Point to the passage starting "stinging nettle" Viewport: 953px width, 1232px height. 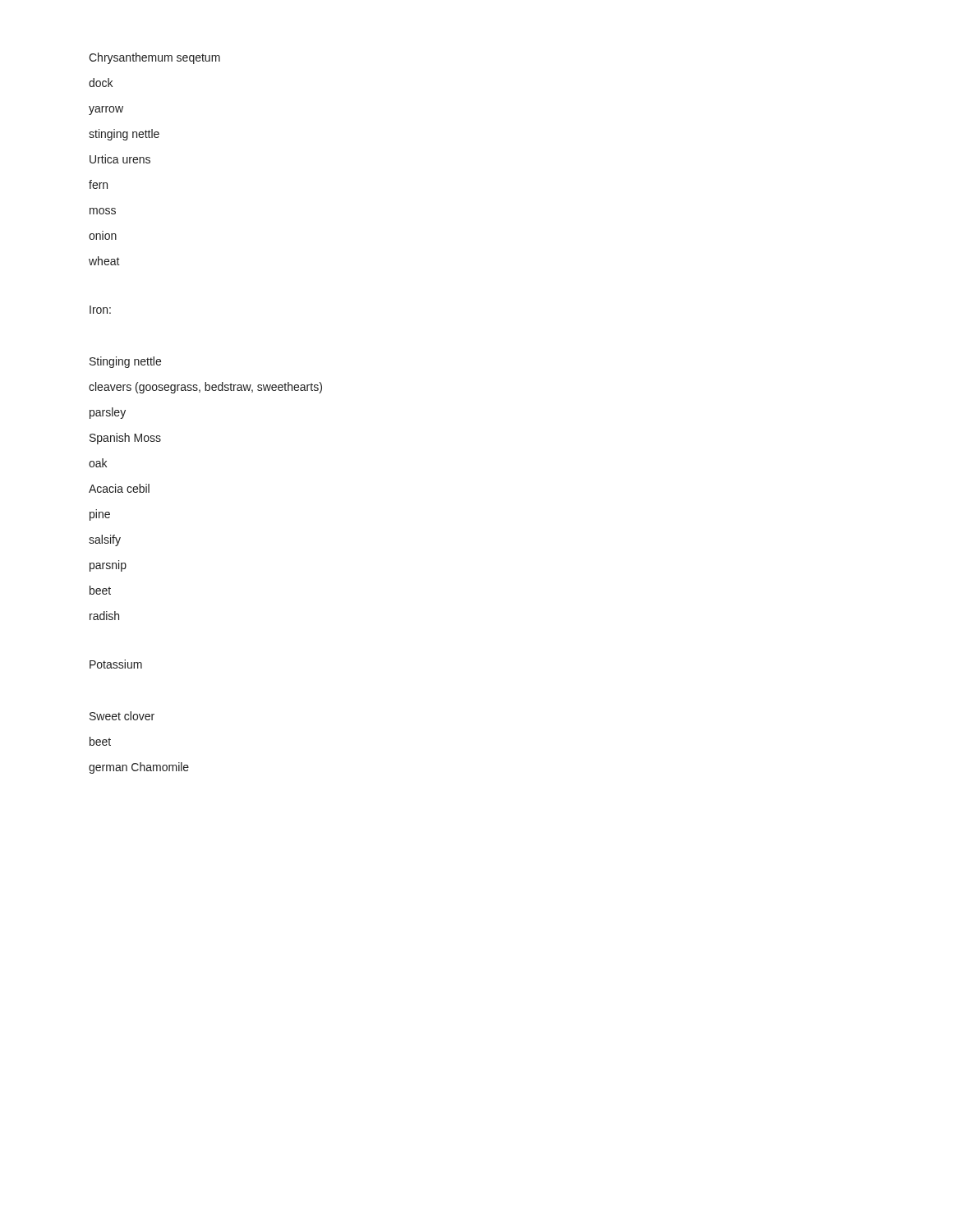(124, 134)
